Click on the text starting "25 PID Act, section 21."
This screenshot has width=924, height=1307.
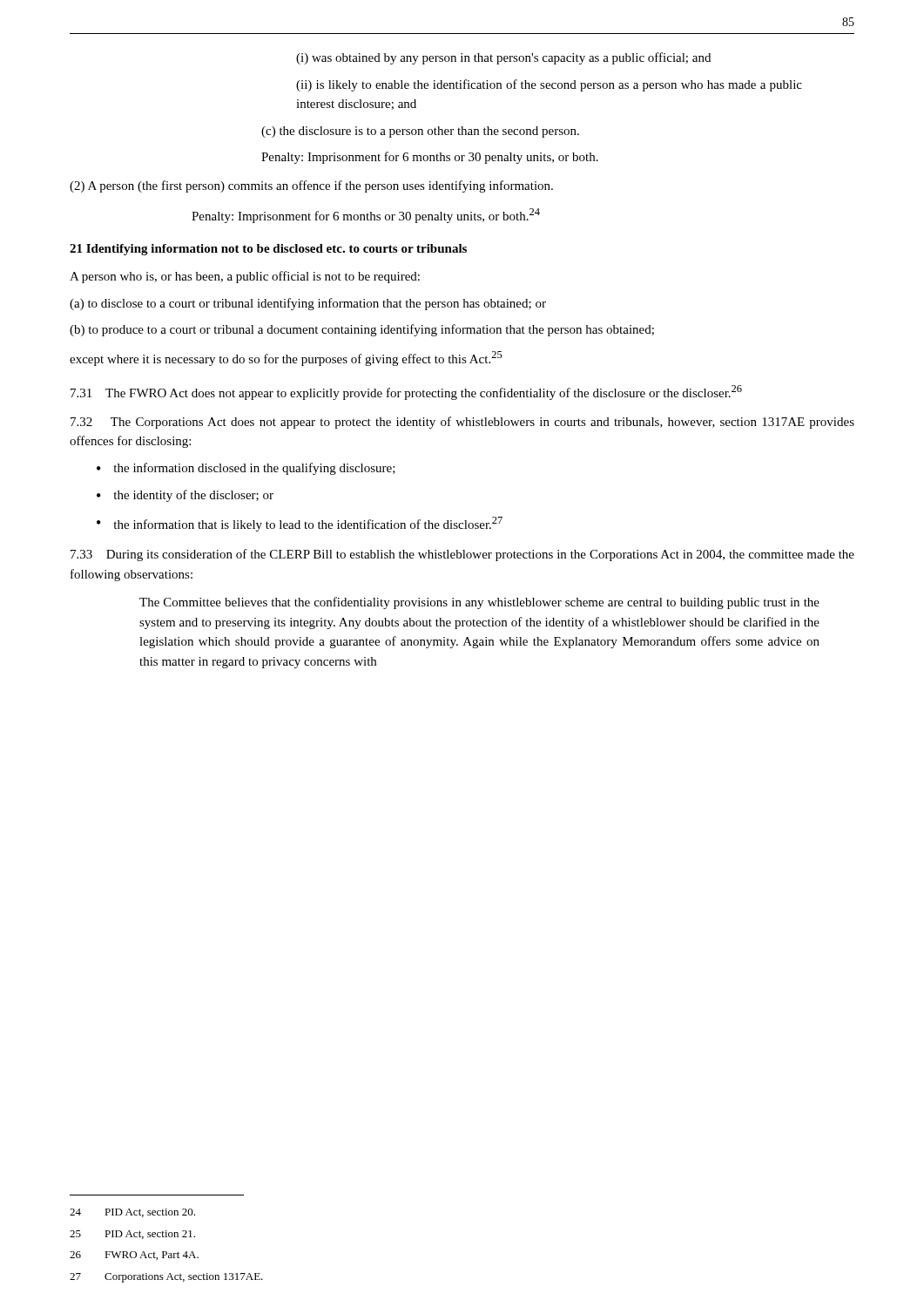(x=132, y=1235)
